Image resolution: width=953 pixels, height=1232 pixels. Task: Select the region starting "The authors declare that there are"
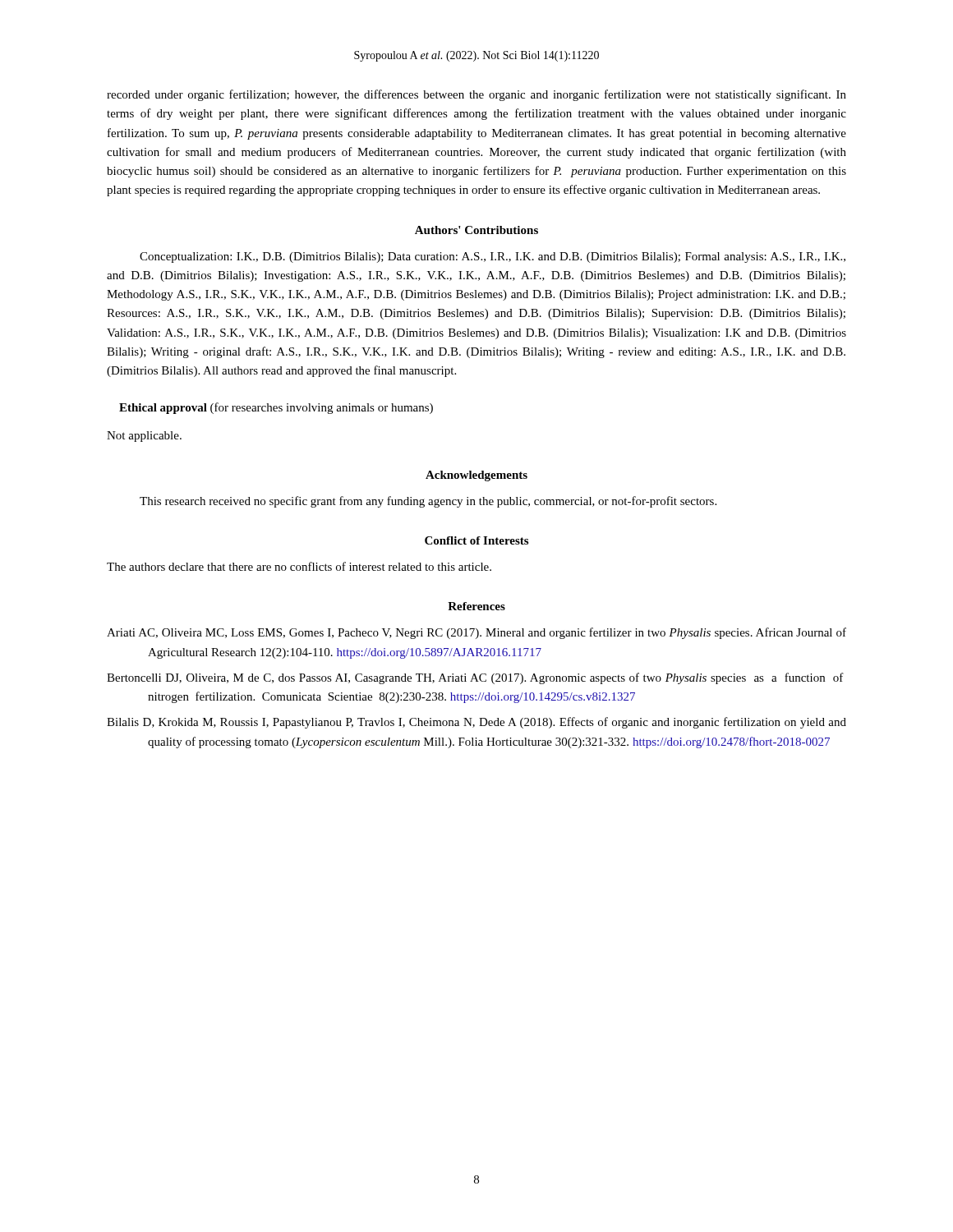(x=299, y=567)
